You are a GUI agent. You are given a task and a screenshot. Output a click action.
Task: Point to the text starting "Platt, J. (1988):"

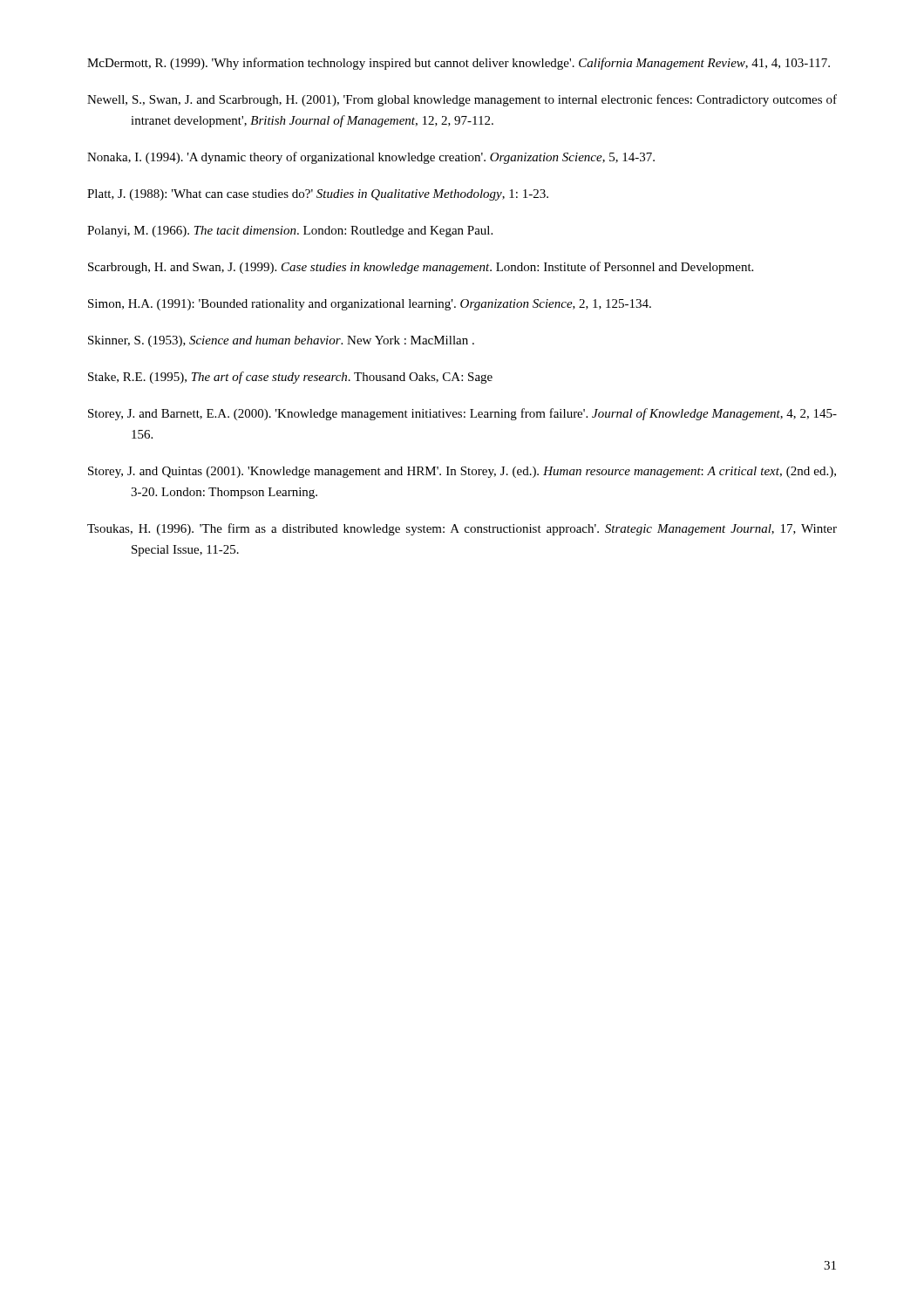(x=318, y=194)
